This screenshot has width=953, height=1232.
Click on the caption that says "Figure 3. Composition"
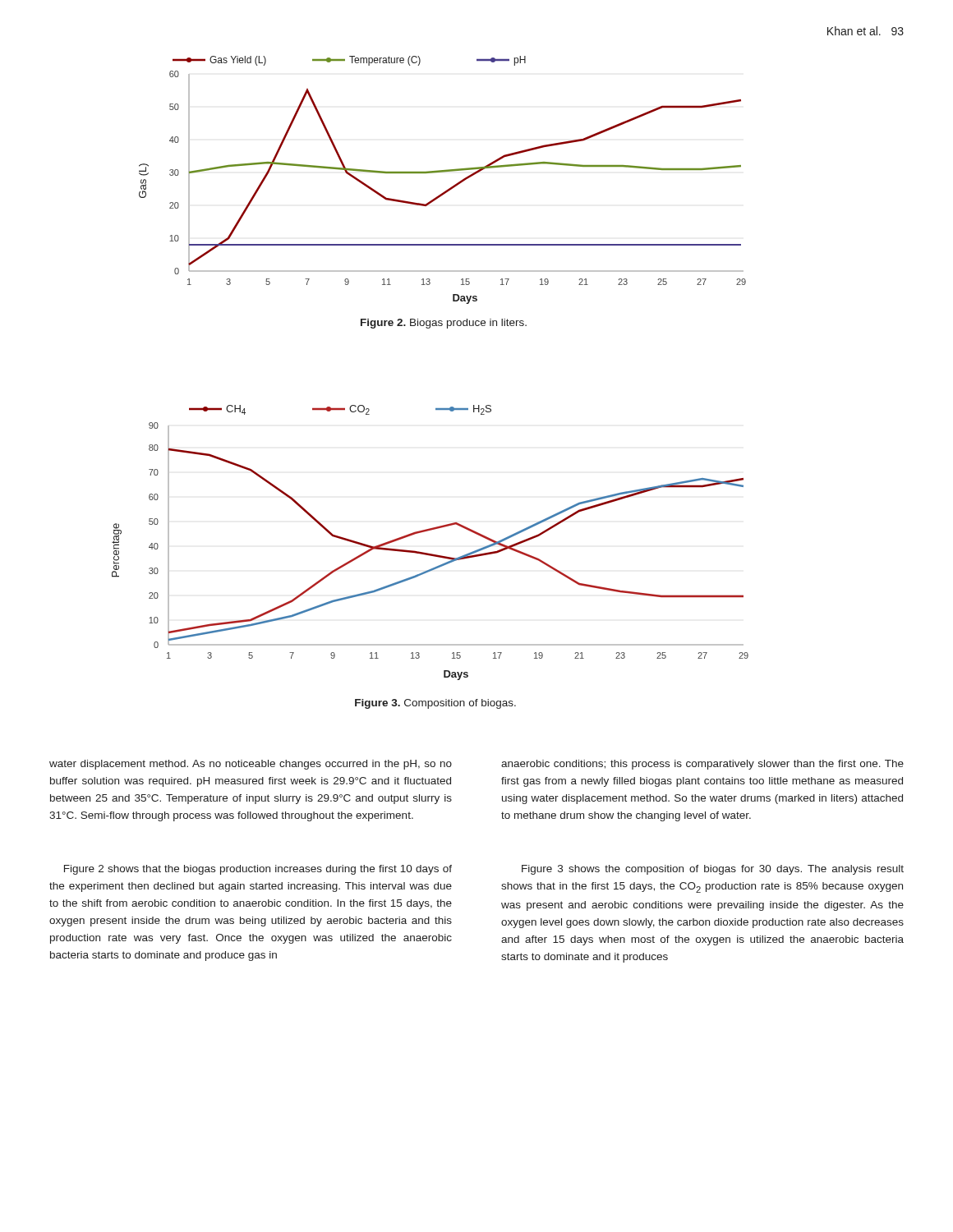click(x=435, y=703)
